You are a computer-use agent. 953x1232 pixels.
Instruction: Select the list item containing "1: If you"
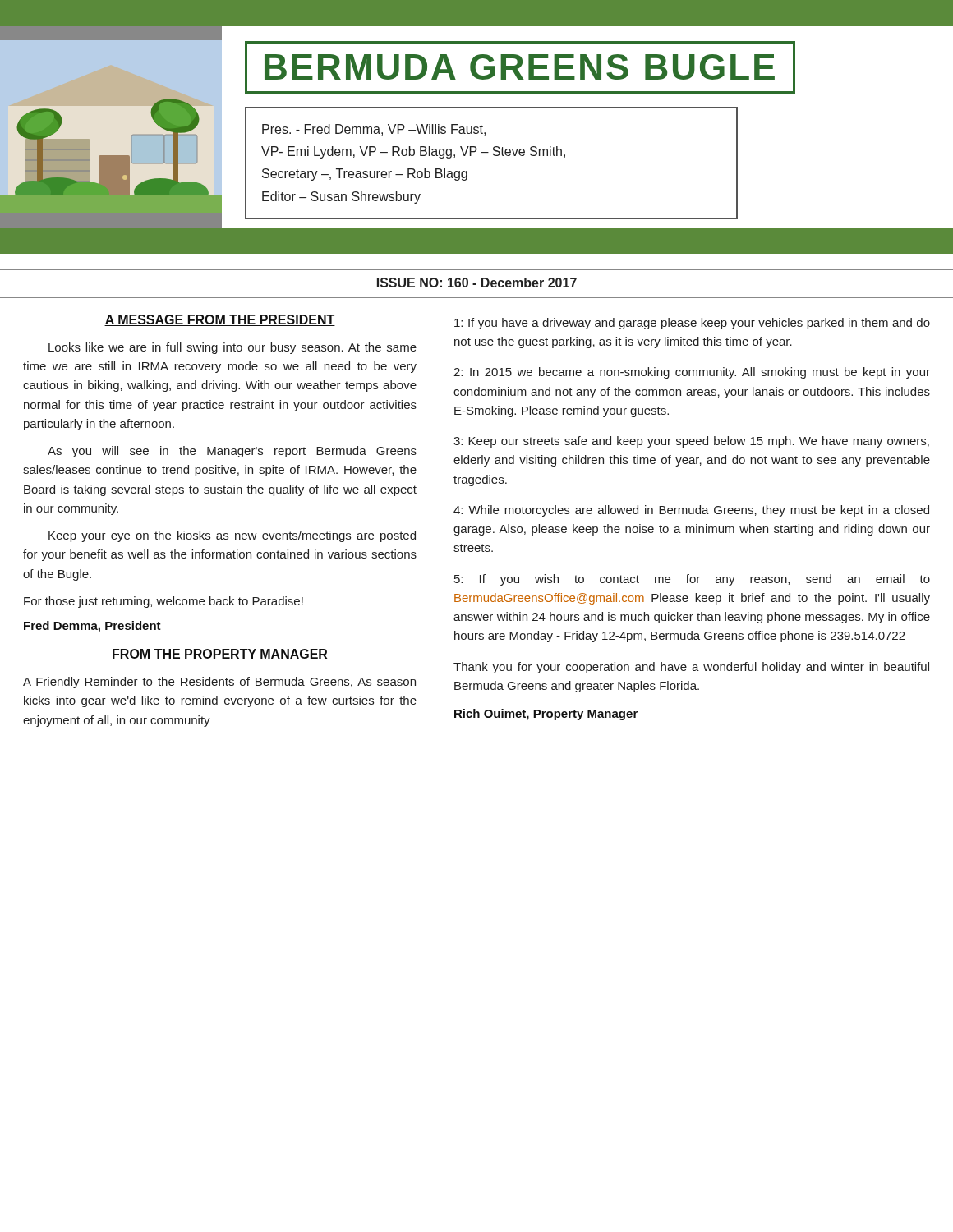692,332
